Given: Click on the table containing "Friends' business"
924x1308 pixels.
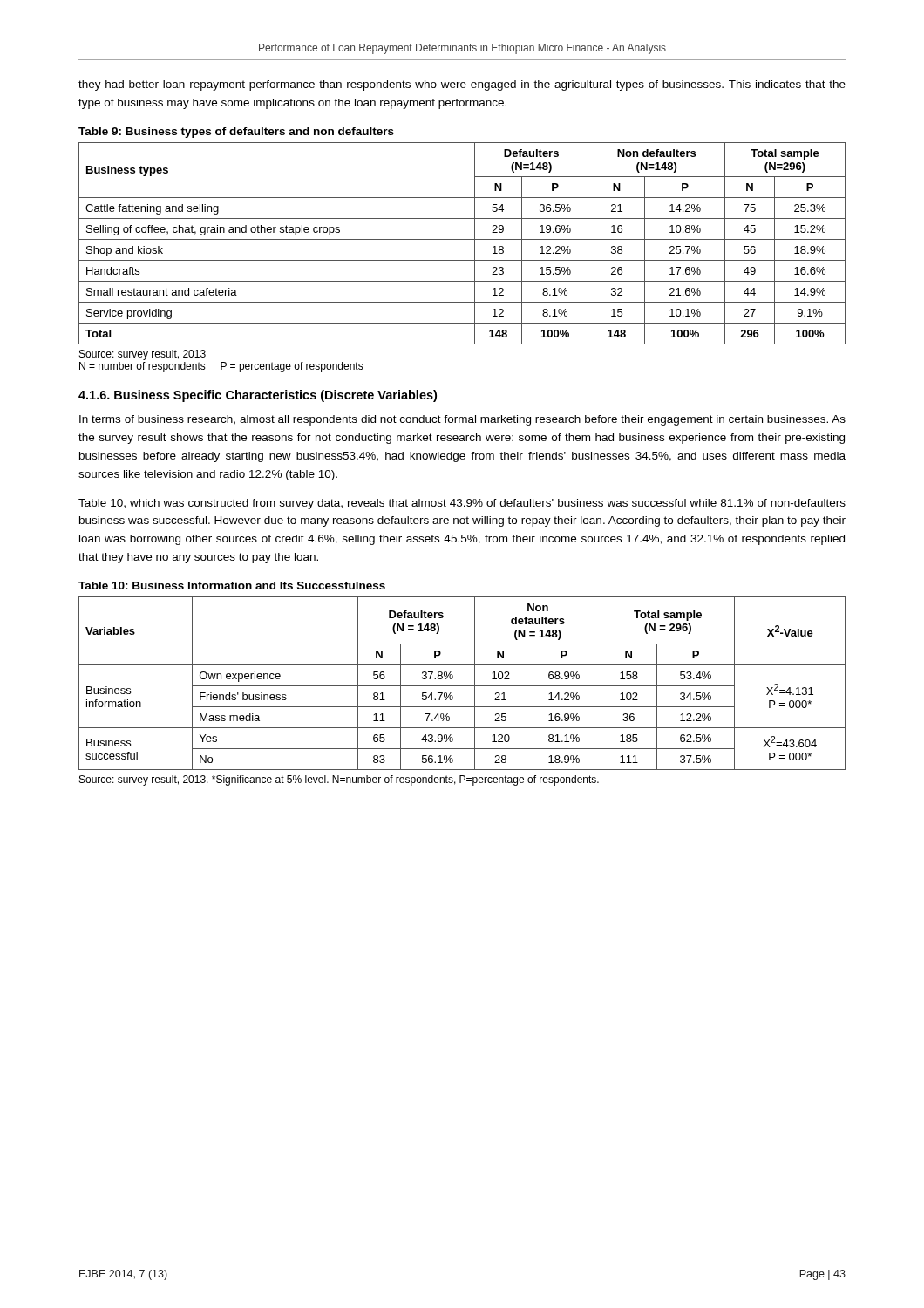Looking at the screenshot, I should (462, 683).
